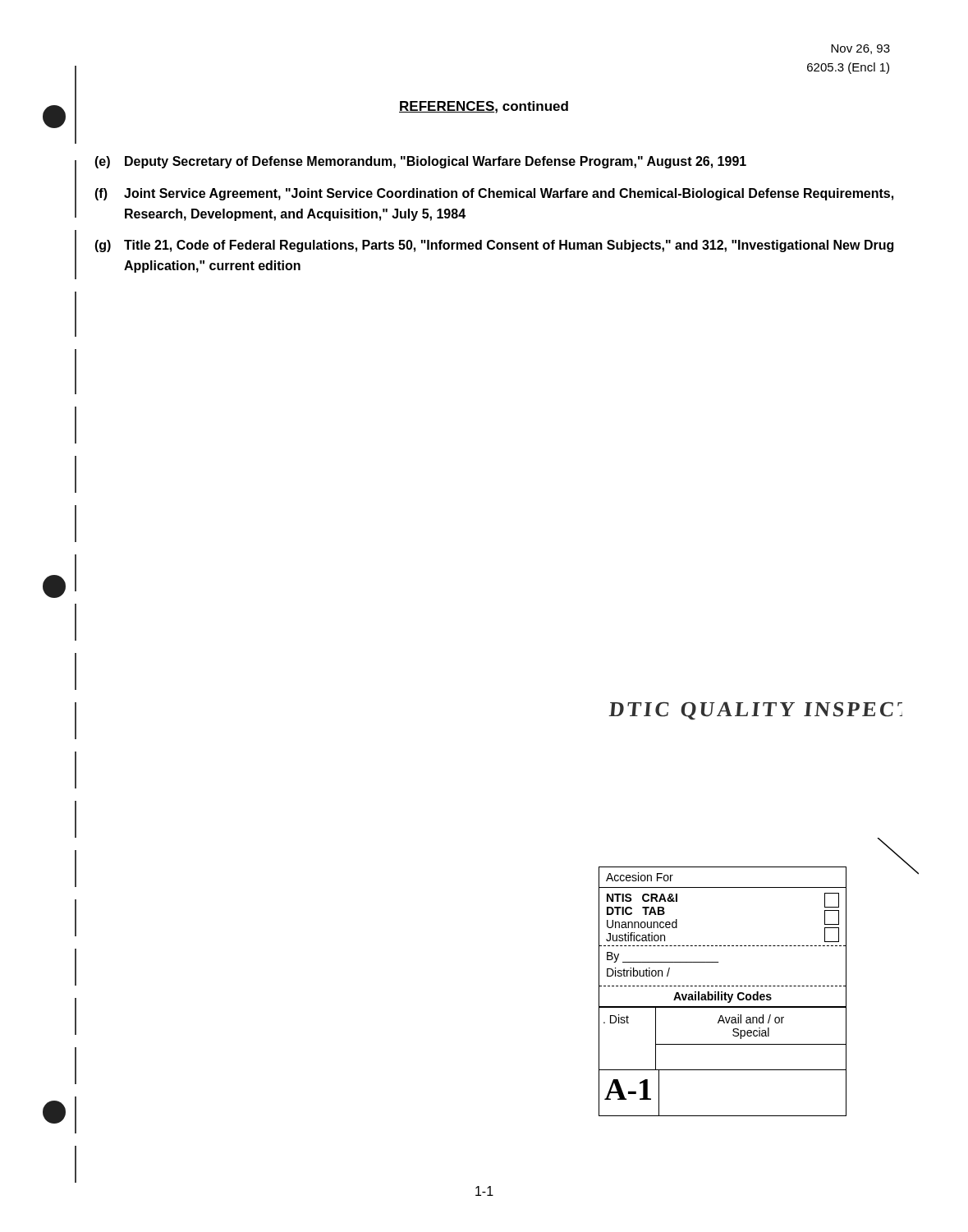Point to the passage starting "(g) Title 21, Code of Federal"
The height and width of the screenshot is (1232, 968).
point(498,256)
